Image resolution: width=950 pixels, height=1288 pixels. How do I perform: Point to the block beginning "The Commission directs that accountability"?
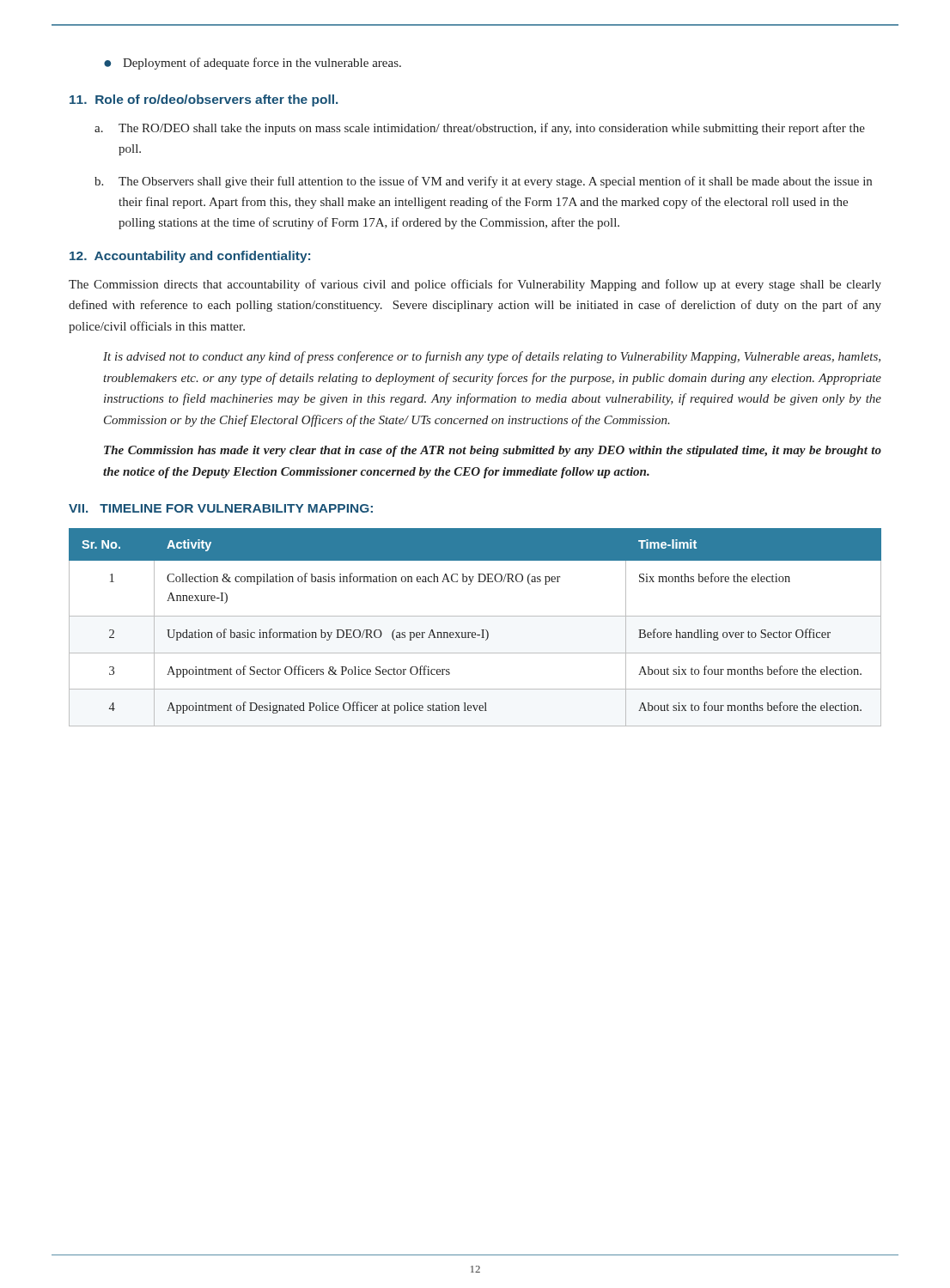click(475, 305)
